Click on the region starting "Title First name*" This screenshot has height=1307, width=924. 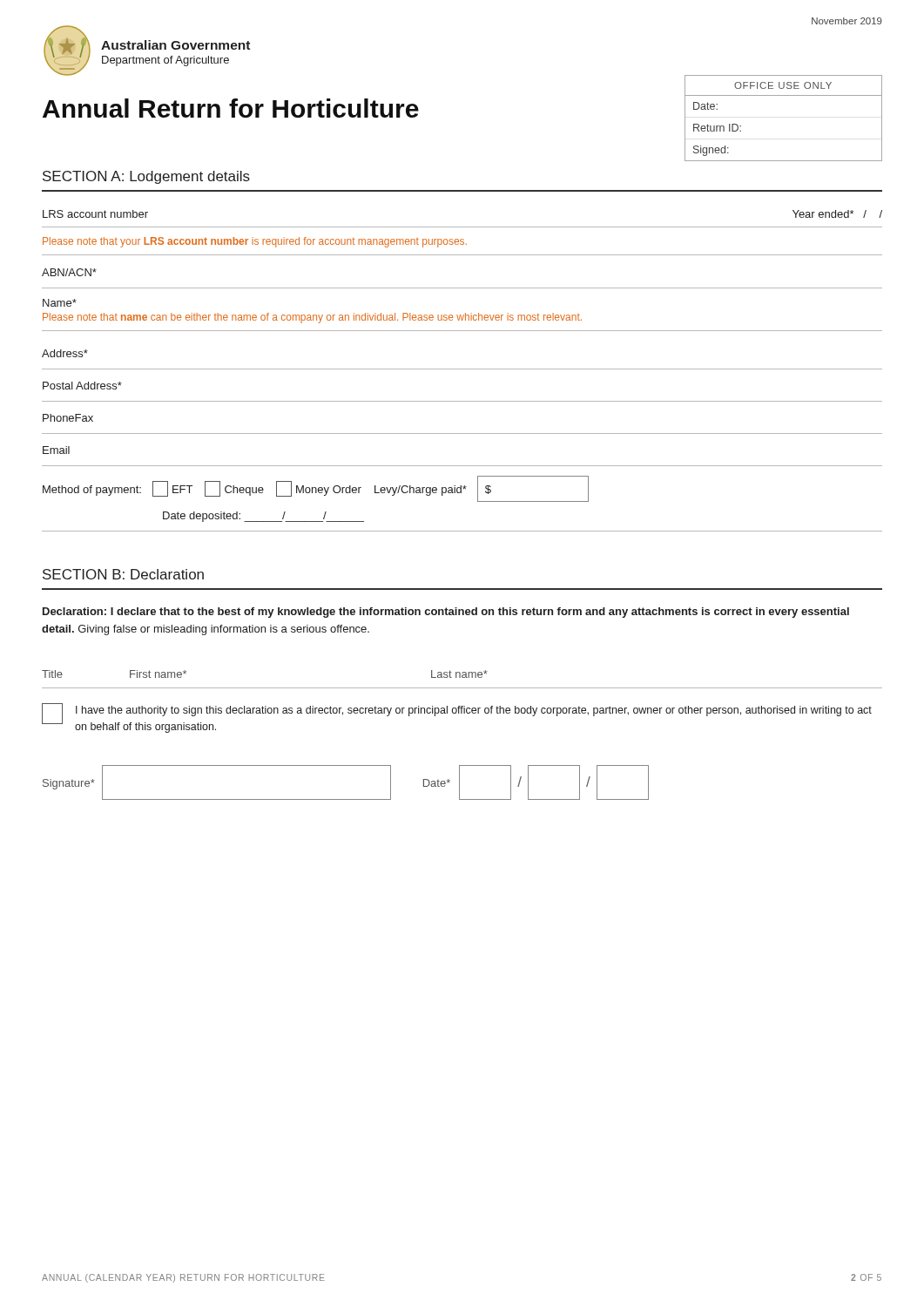[462, 674]
